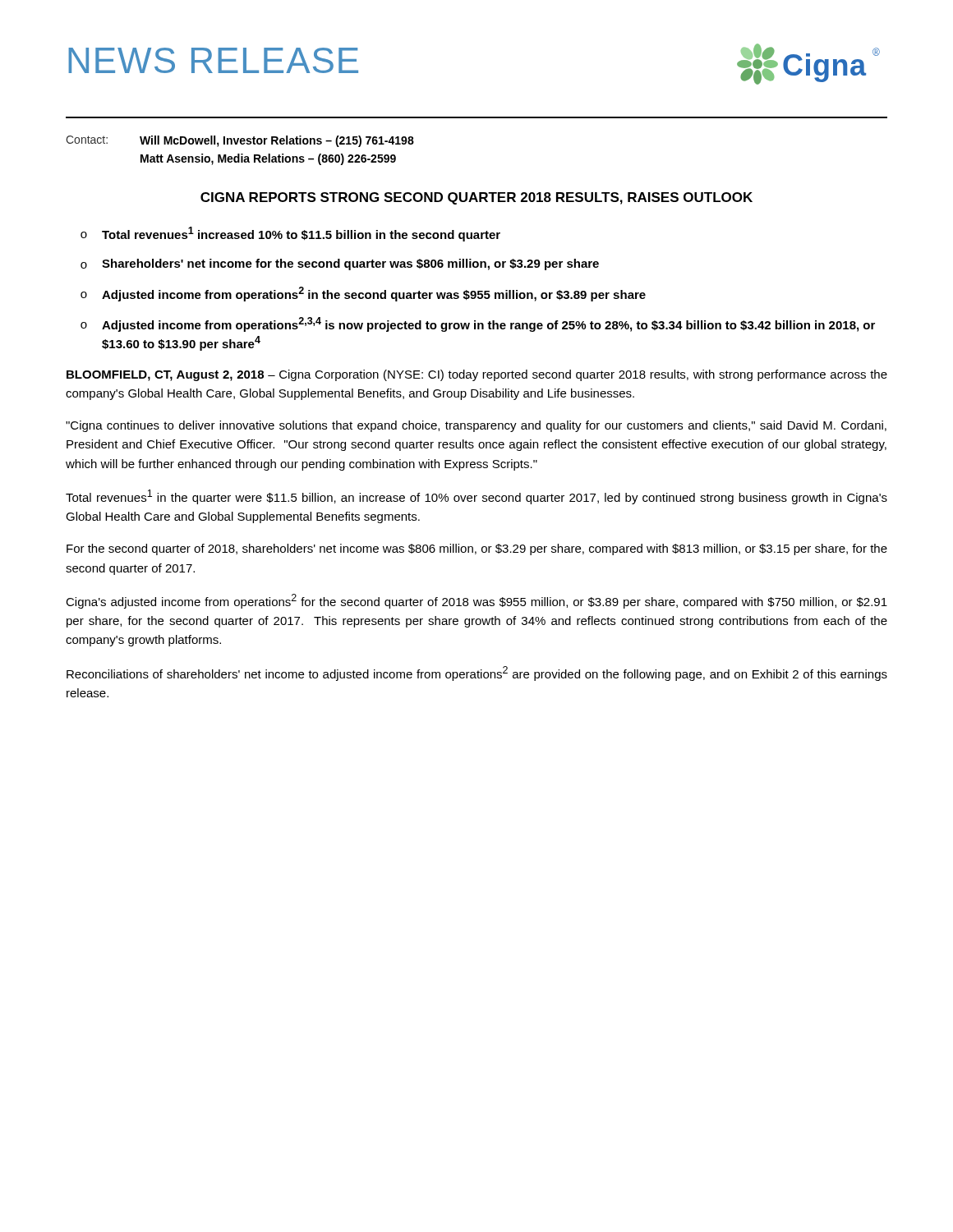953x1232 pixels.
Task: Point to the block beginning "Cigna's adjusted income from operations2"
Action: tap(476, 619)
